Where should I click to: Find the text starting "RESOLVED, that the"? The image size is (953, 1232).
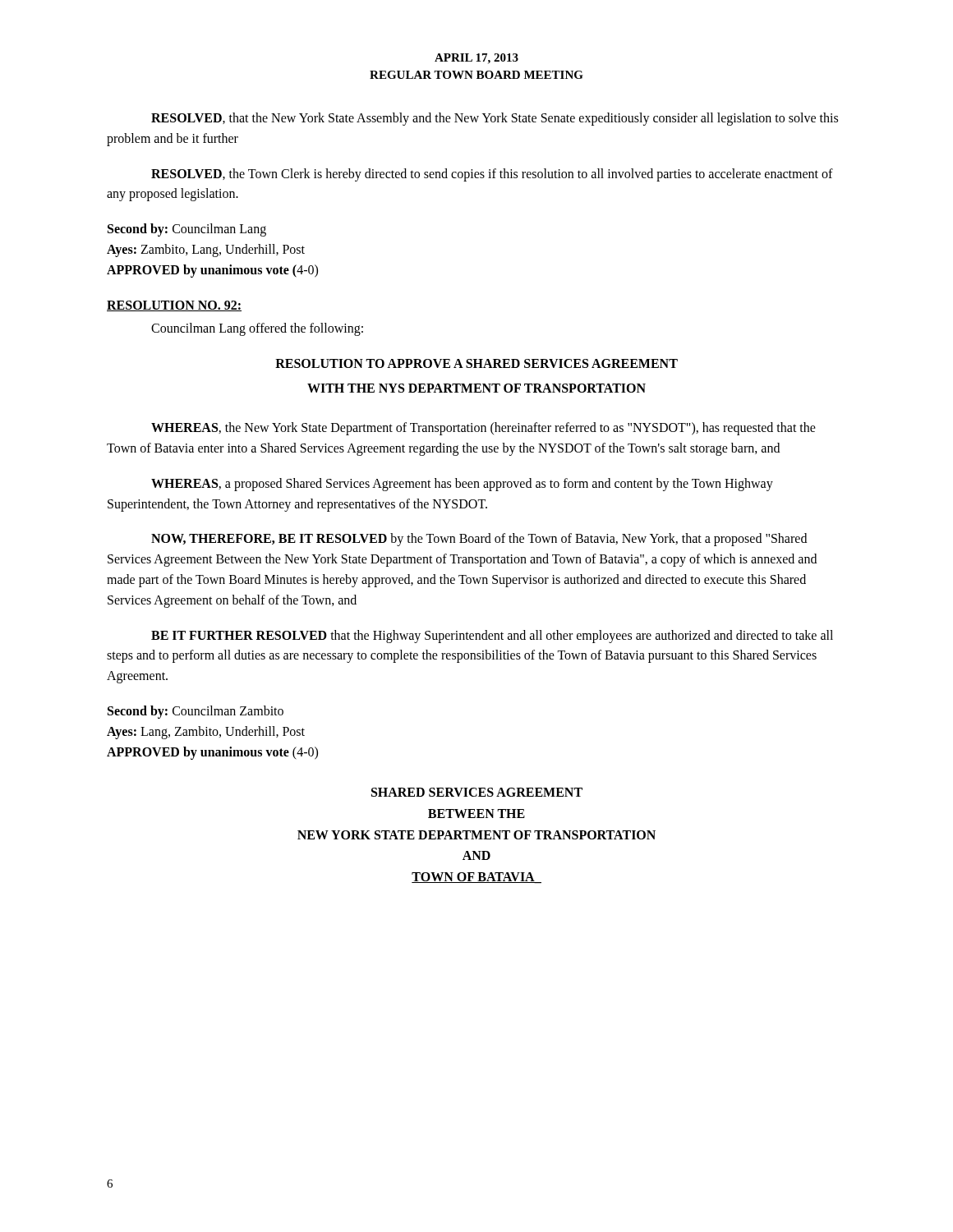pos(473,128)
